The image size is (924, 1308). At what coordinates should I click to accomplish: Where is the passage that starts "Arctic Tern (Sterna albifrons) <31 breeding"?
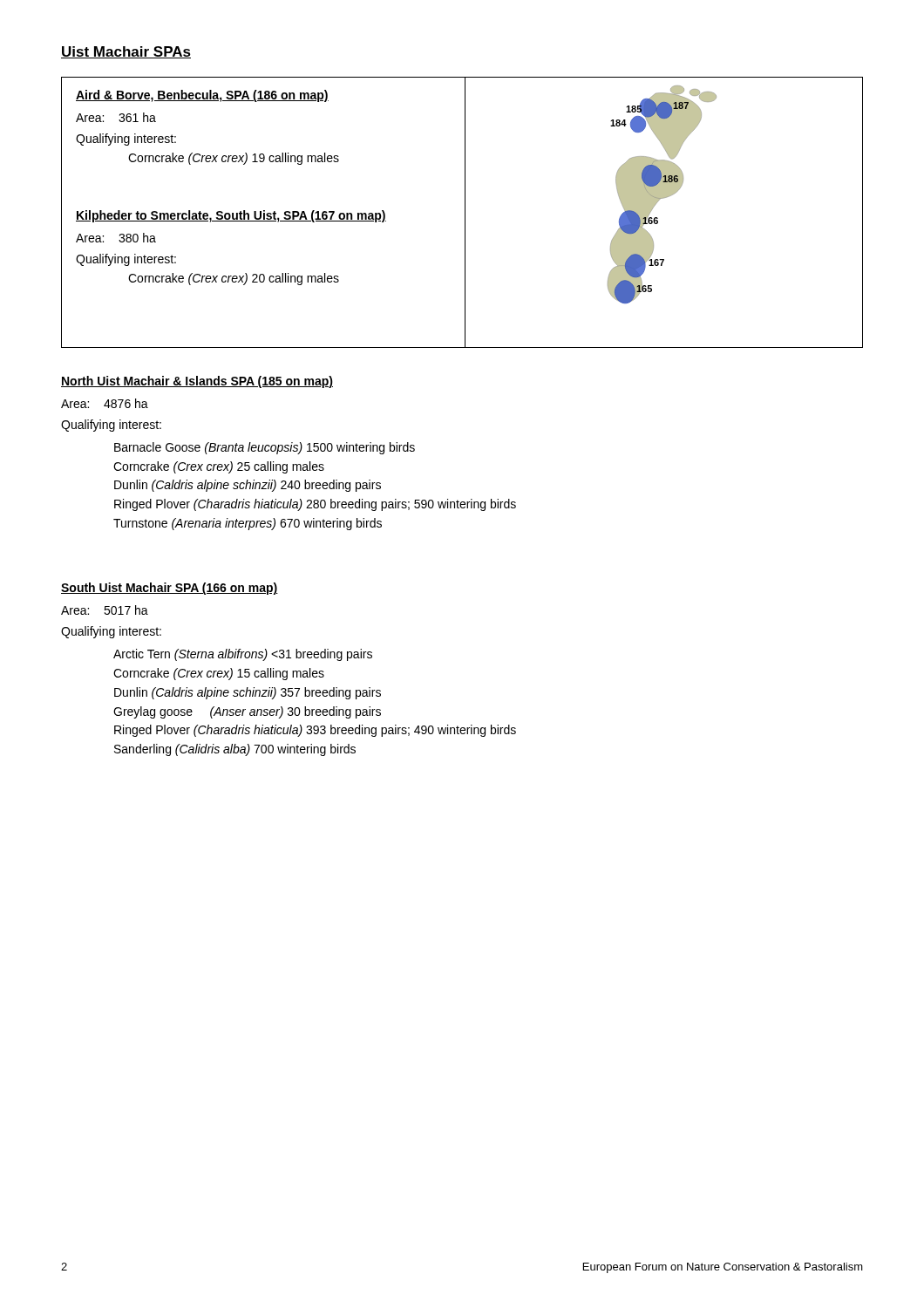243,654
